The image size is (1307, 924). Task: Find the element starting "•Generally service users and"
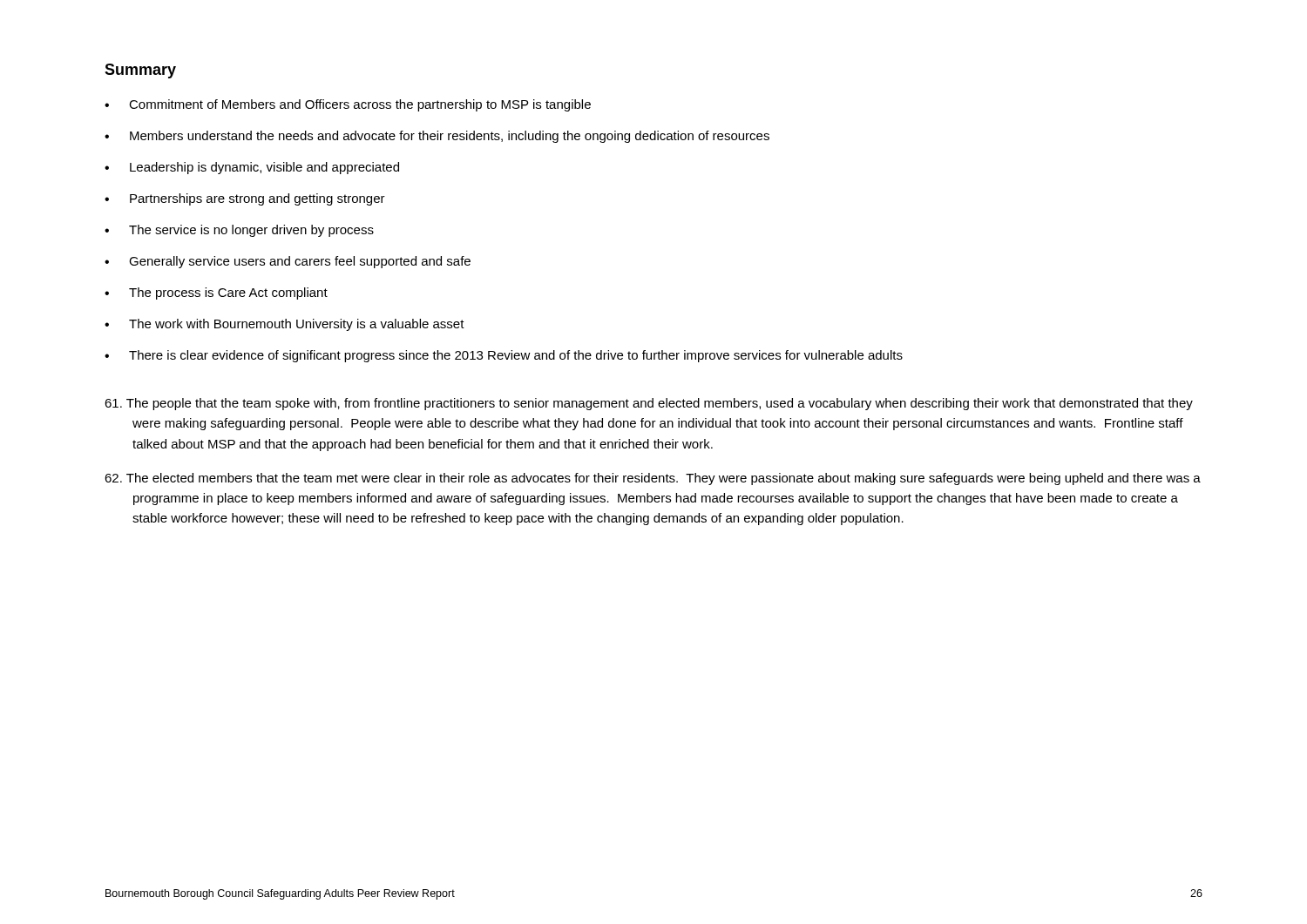tap(288, 262)
